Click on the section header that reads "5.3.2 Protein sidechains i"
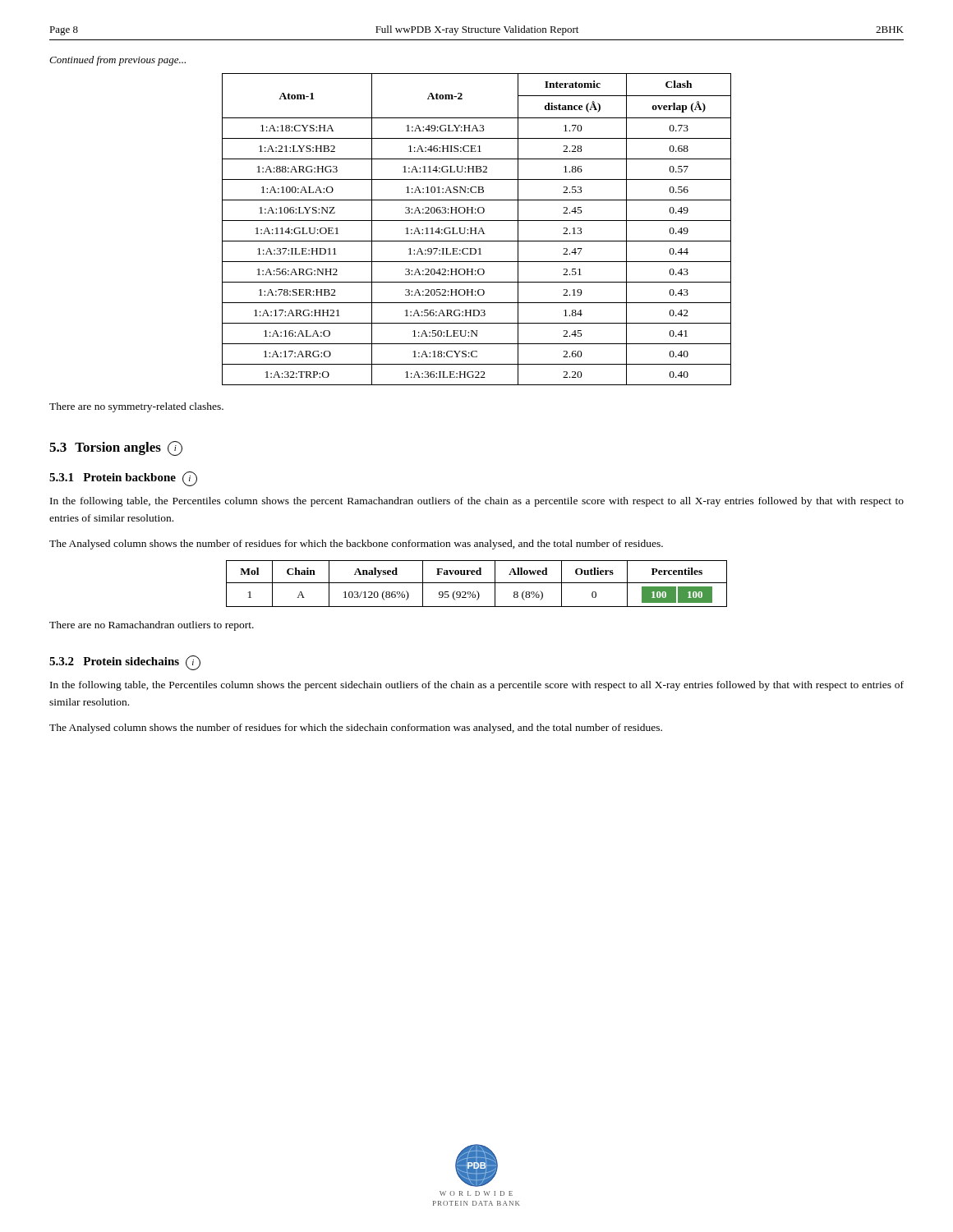This screenshot has height=1232, width=953. [125, 663]
